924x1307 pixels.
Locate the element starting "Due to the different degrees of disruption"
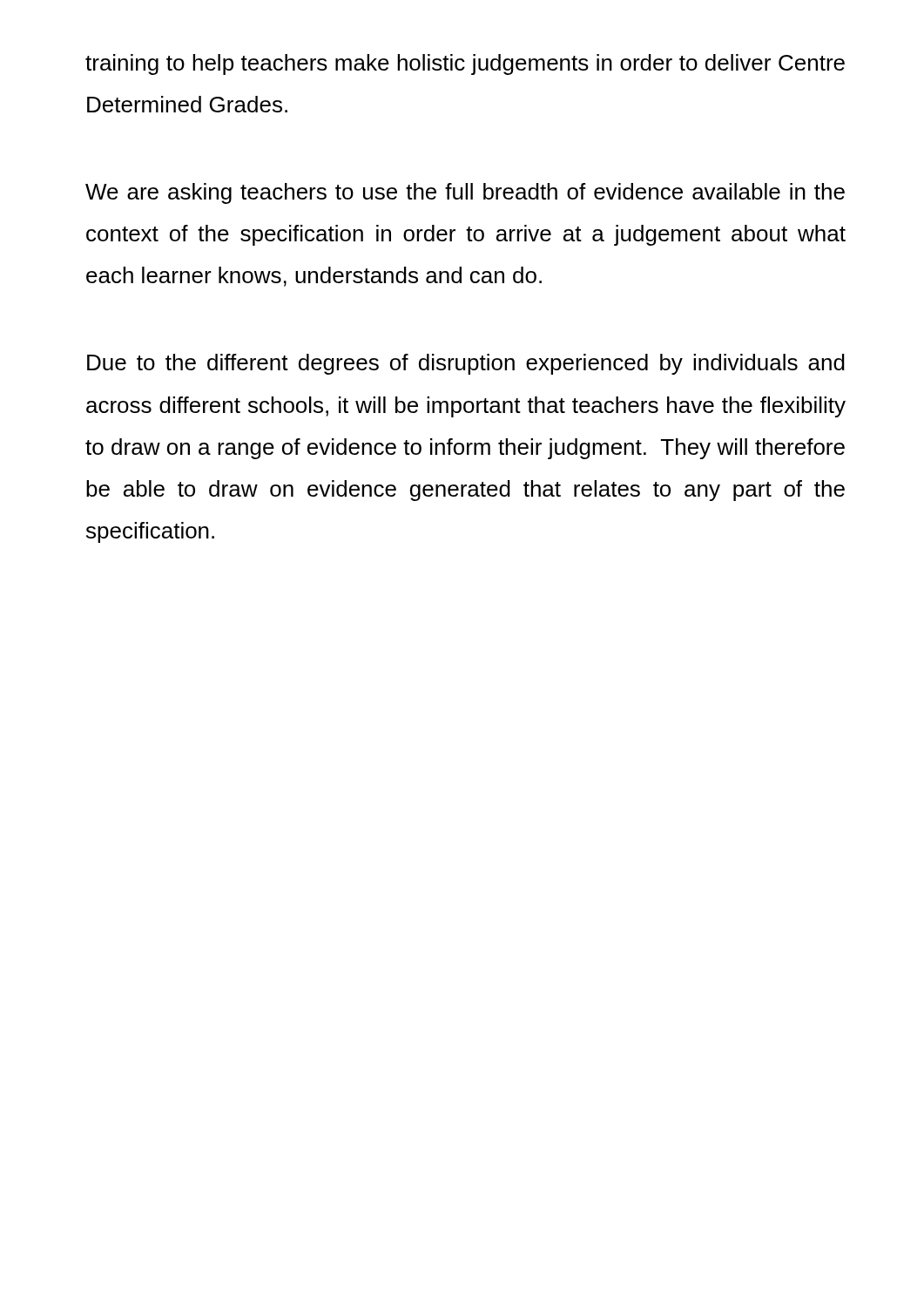coord(466,447)
